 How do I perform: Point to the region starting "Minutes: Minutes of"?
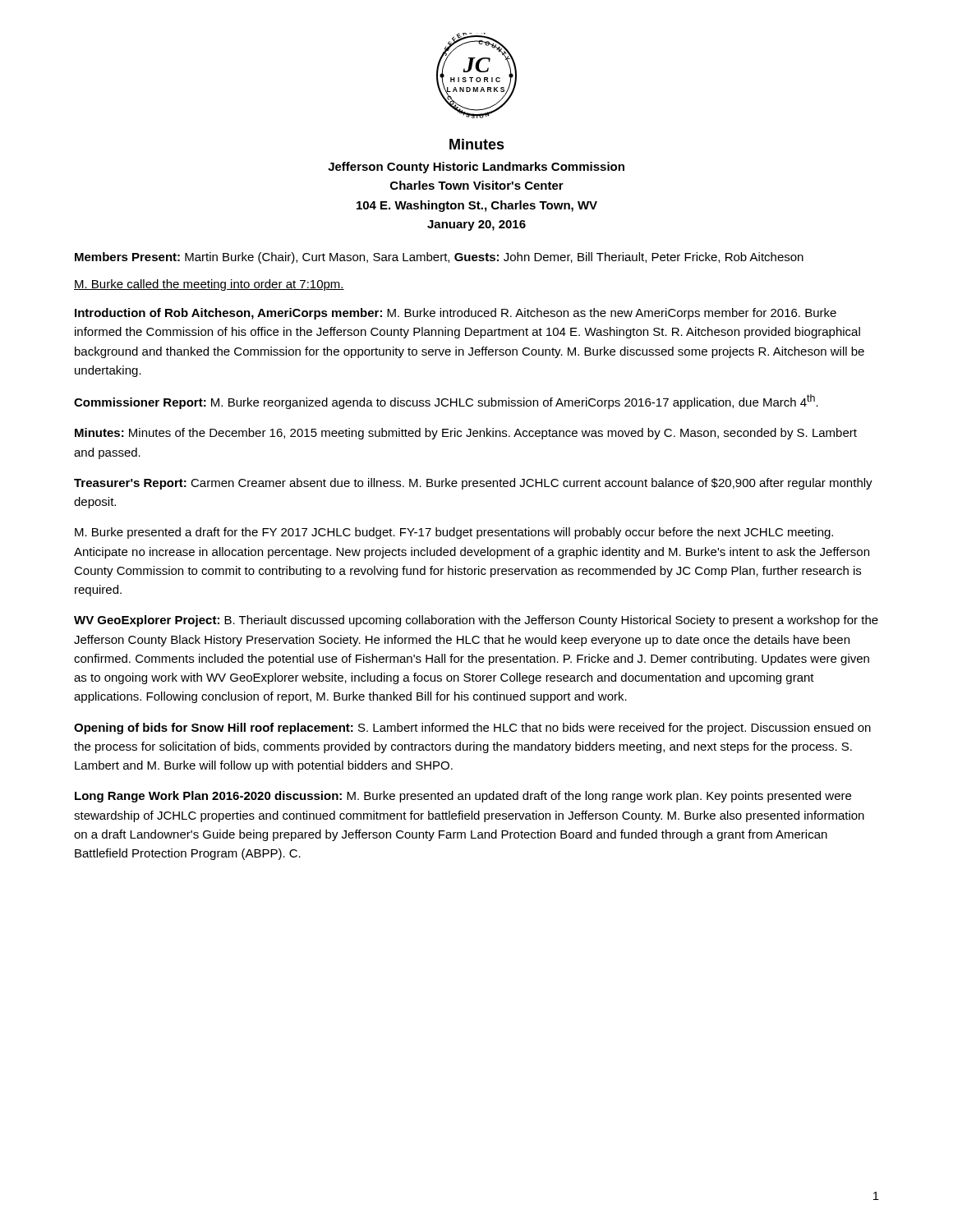(x=476, y=442)
